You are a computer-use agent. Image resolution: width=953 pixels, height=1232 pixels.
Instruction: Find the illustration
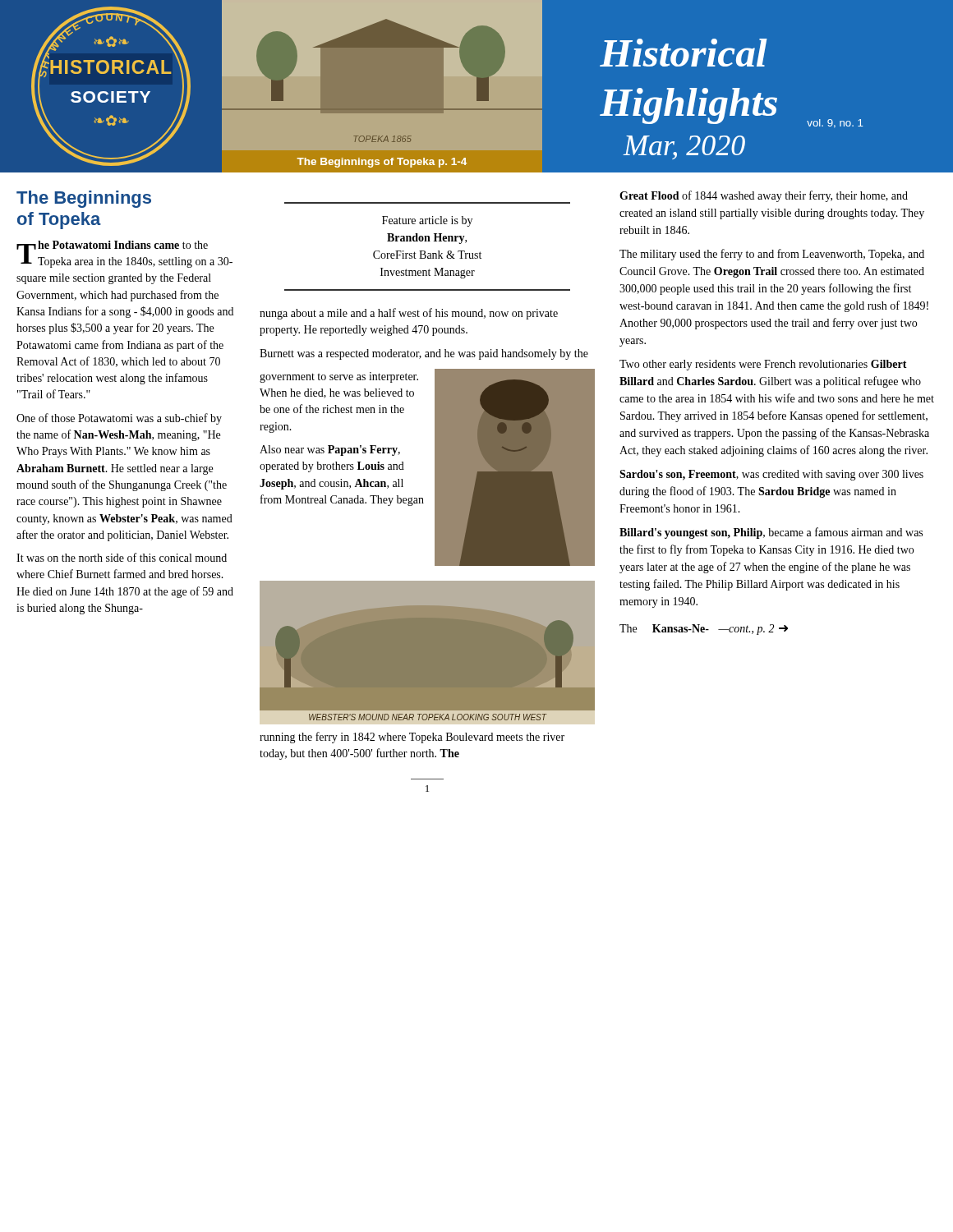748,86
